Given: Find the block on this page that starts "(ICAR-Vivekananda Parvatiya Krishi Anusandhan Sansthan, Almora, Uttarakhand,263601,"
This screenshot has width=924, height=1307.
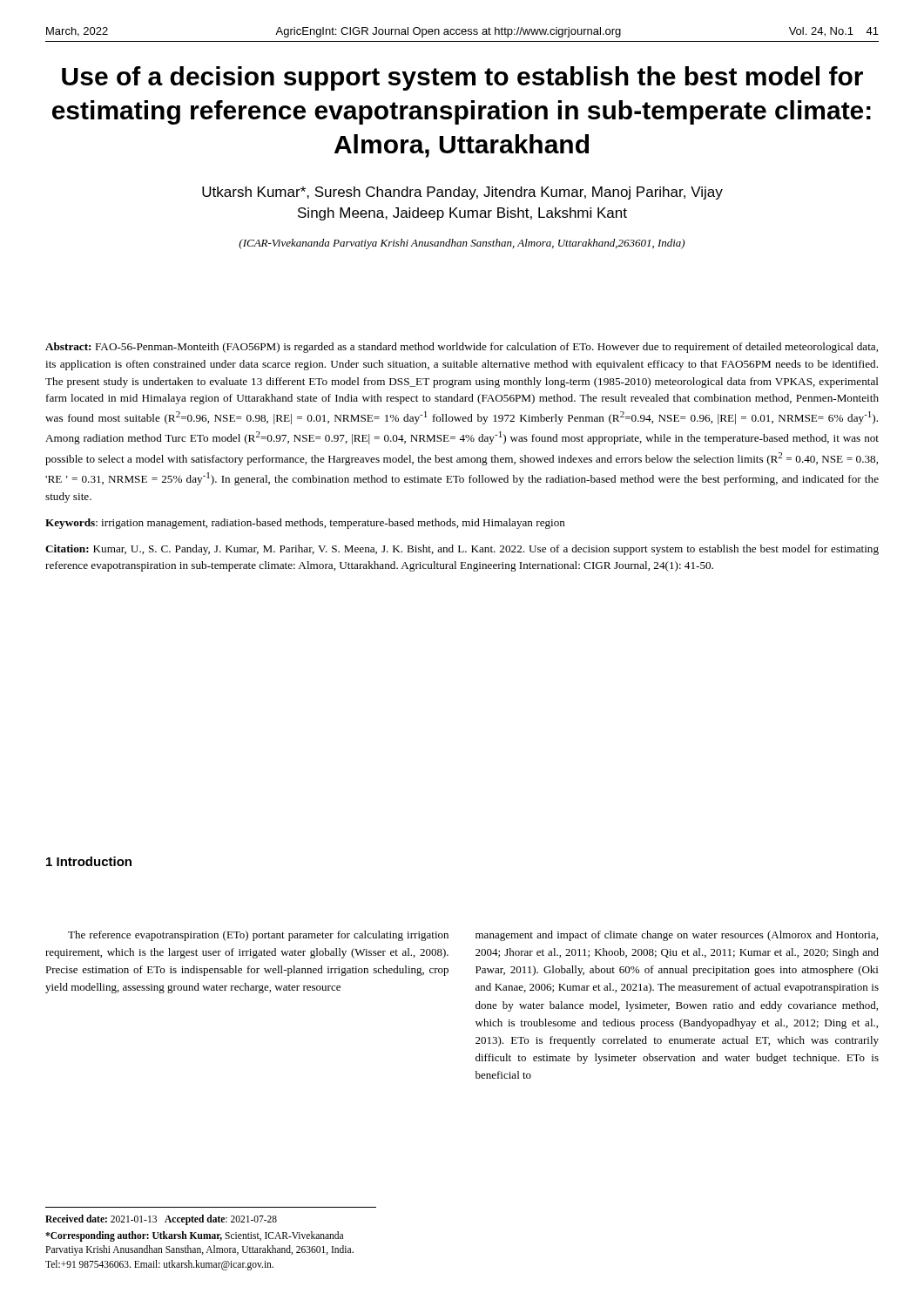Looking at the screenshot, I should click(462, 242).
